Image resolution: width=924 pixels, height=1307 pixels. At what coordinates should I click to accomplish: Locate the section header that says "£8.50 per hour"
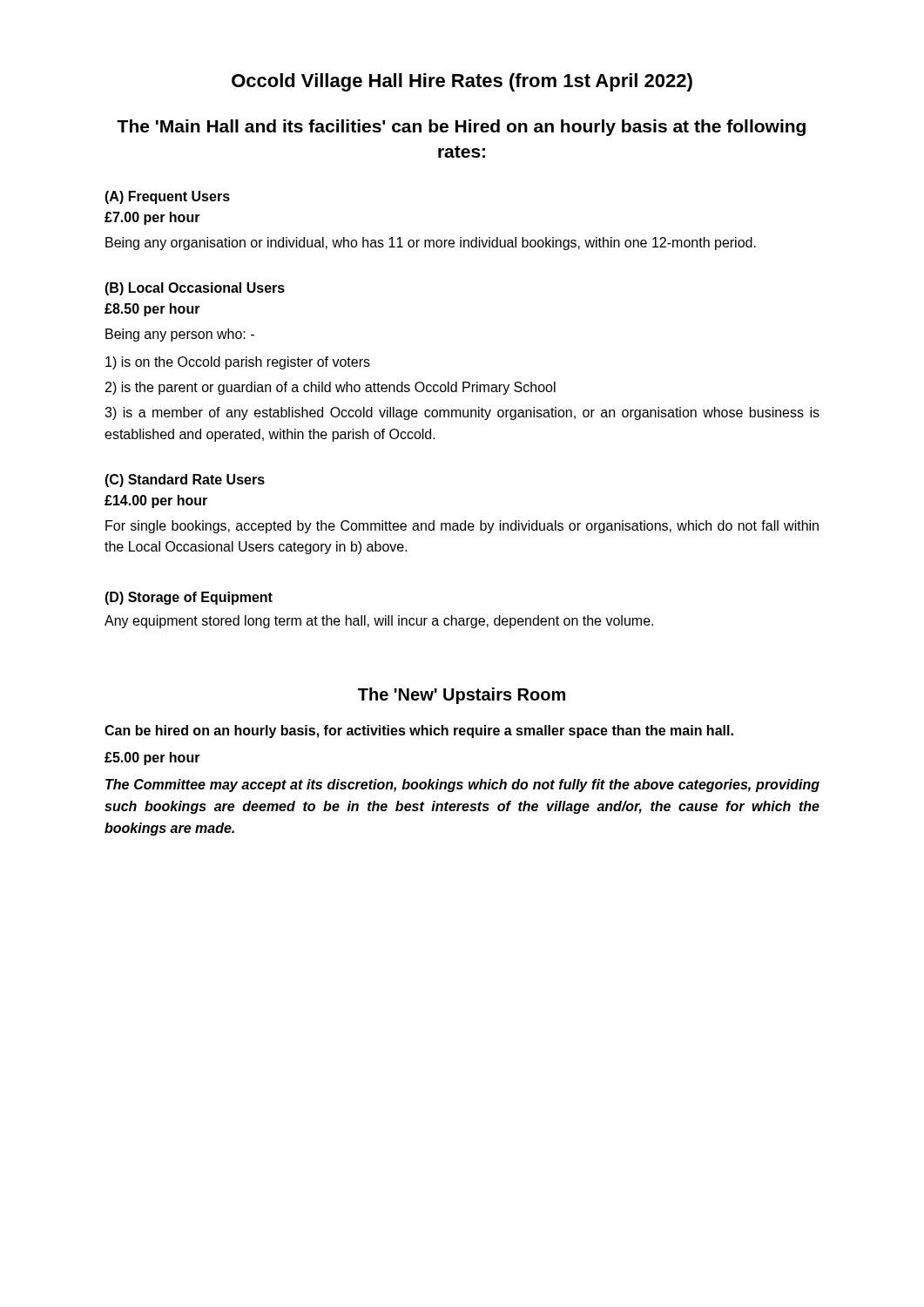point(152,309)
